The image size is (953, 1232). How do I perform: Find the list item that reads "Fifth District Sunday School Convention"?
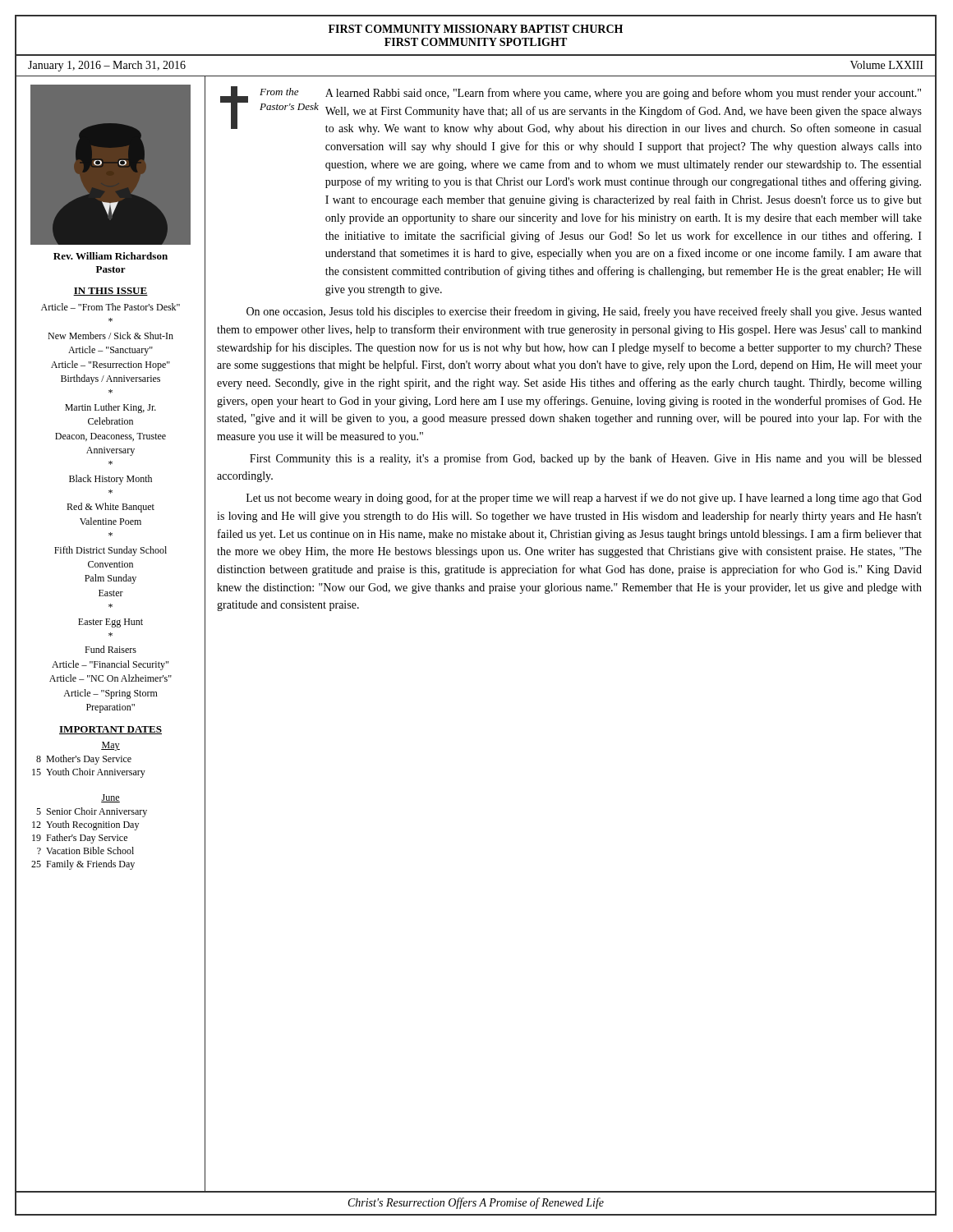[x=111, y=572]
